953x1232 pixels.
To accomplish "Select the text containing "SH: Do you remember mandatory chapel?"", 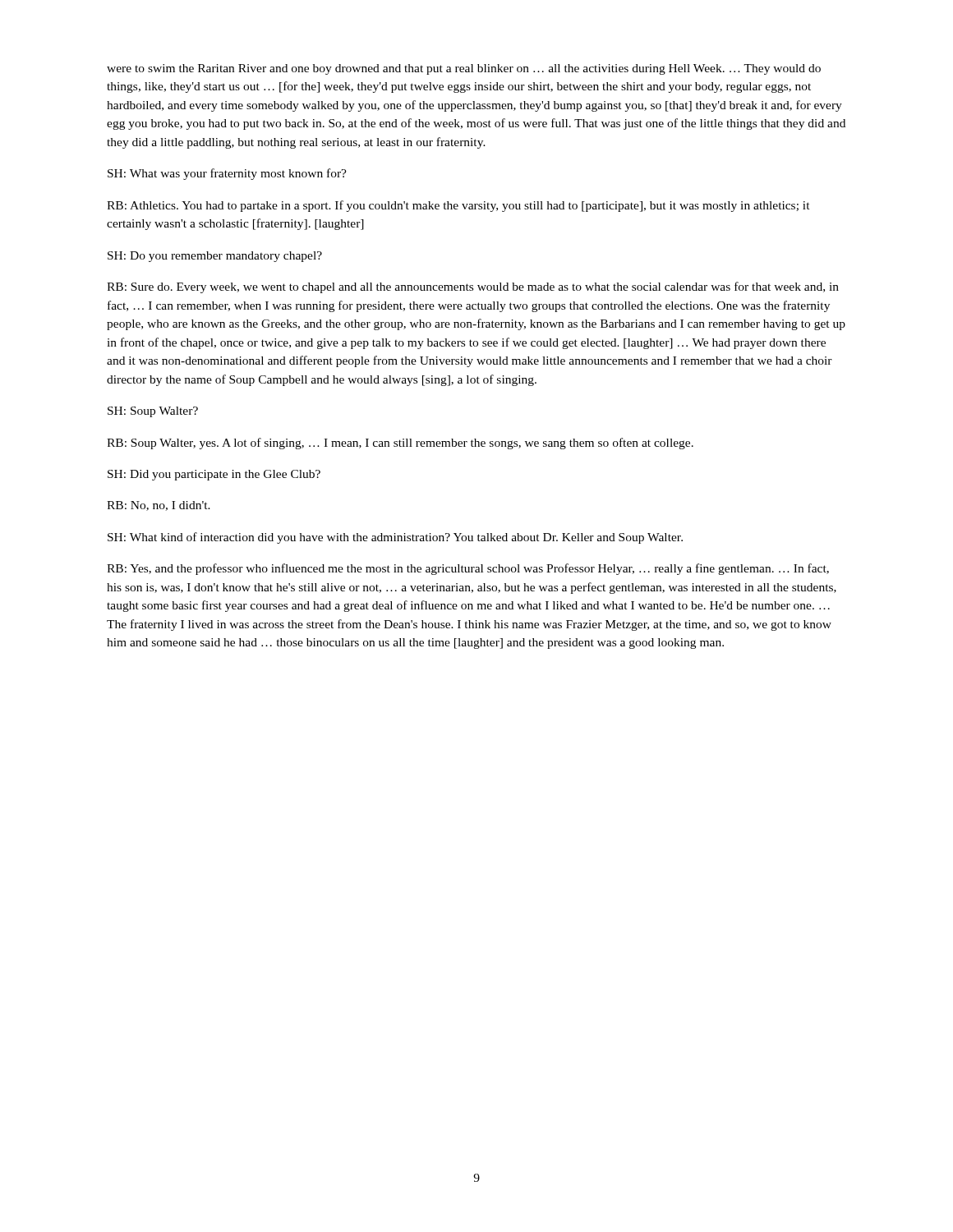I will [214, 255].
